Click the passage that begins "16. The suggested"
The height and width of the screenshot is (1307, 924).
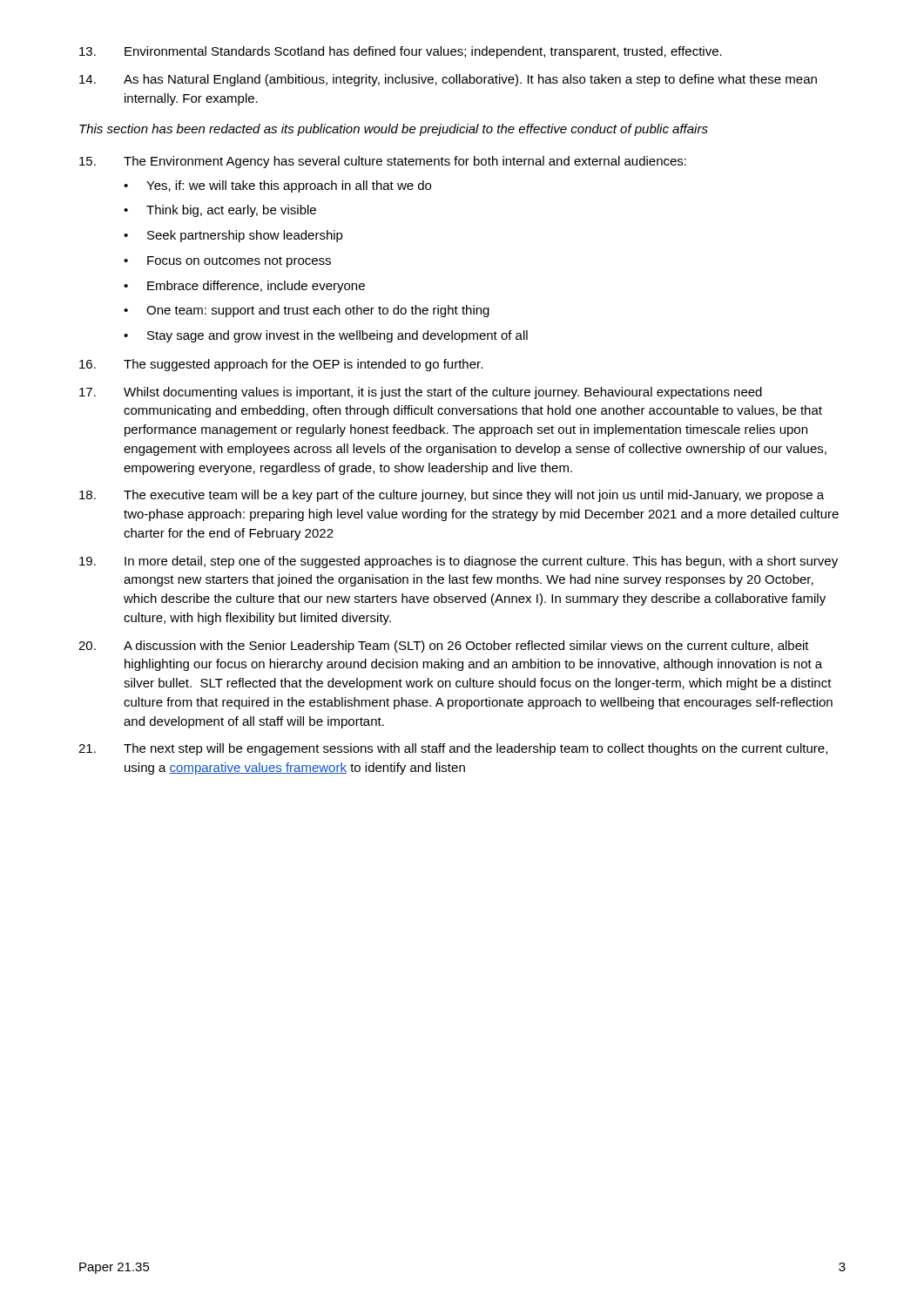pyautogui.click(x=462, y=364)
